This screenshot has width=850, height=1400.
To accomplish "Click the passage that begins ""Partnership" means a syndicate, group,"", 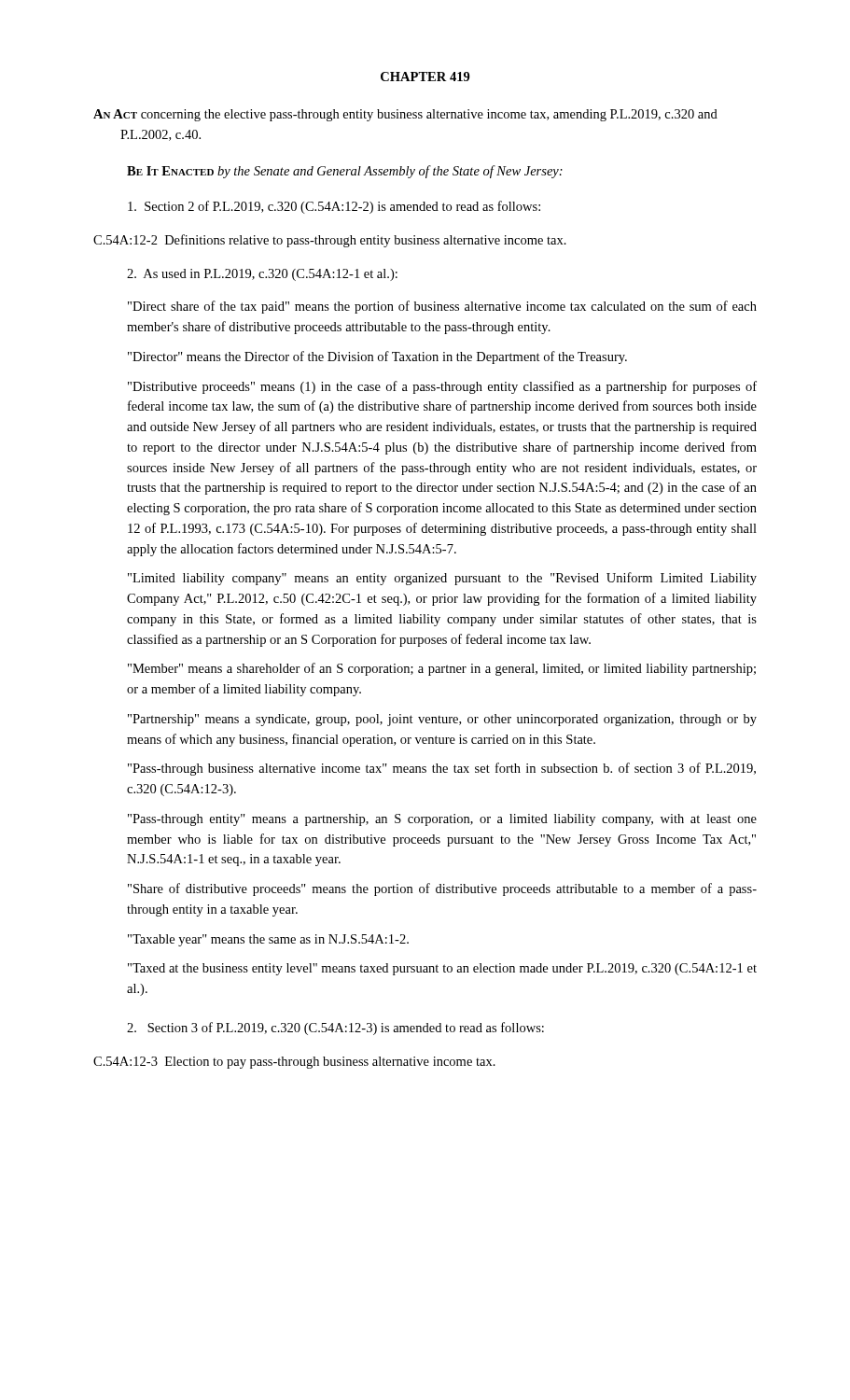I will coord(442,729).
